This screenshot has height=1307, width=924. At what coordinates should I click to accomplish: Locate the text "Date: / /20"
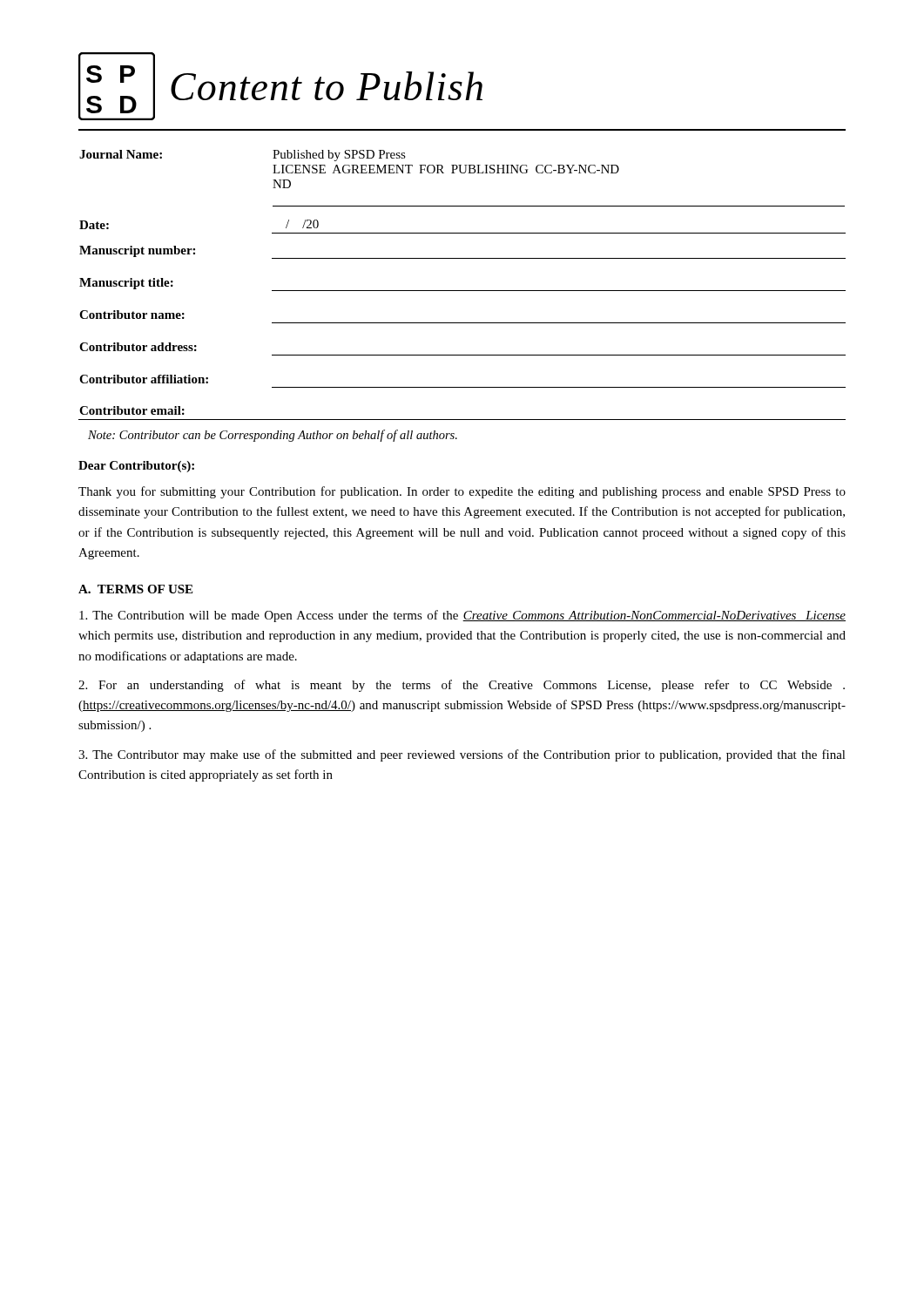(462, 225)
